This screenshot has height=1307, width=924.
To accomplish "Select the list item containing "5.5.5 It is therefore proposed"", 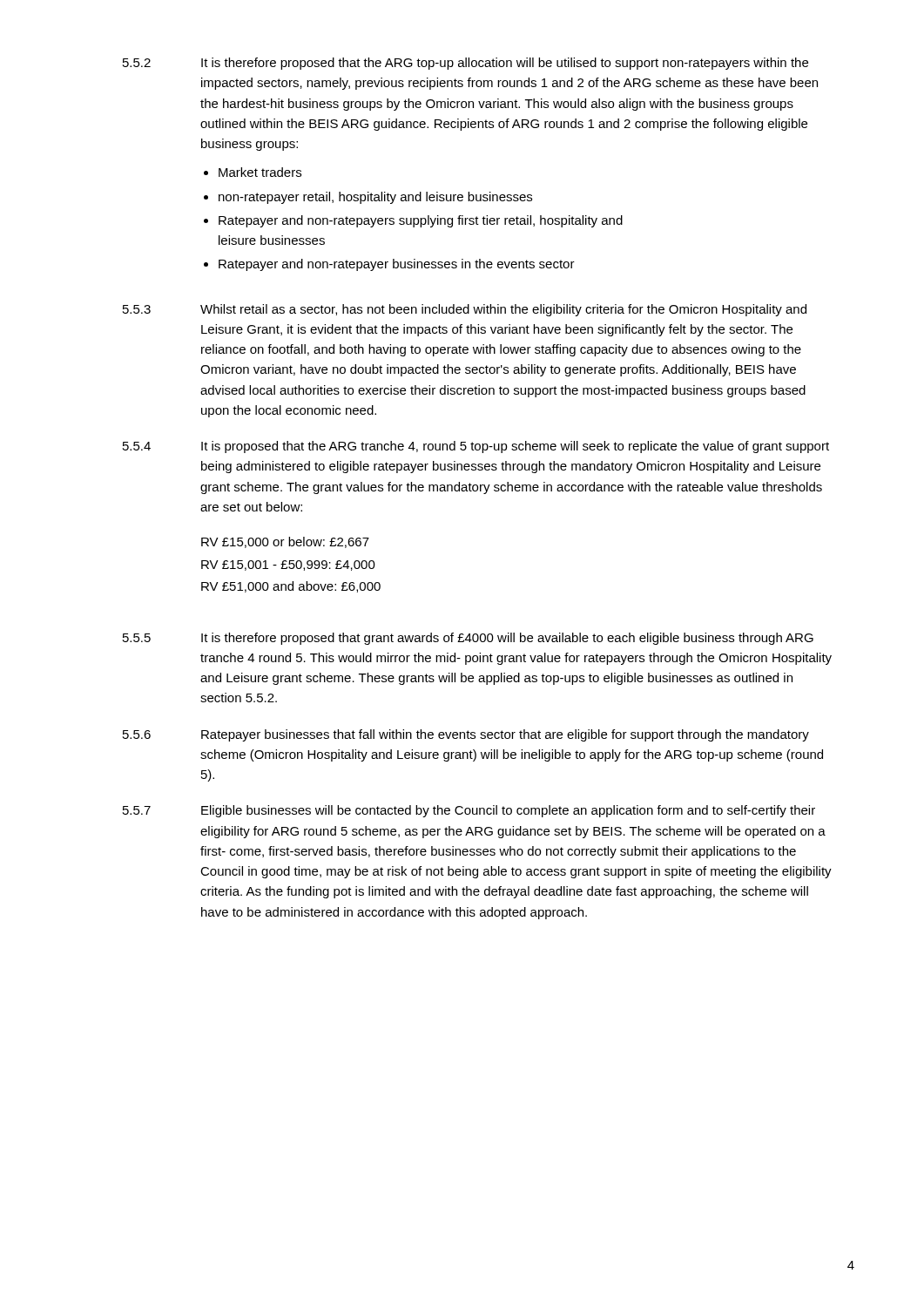I will pos(479,667).
